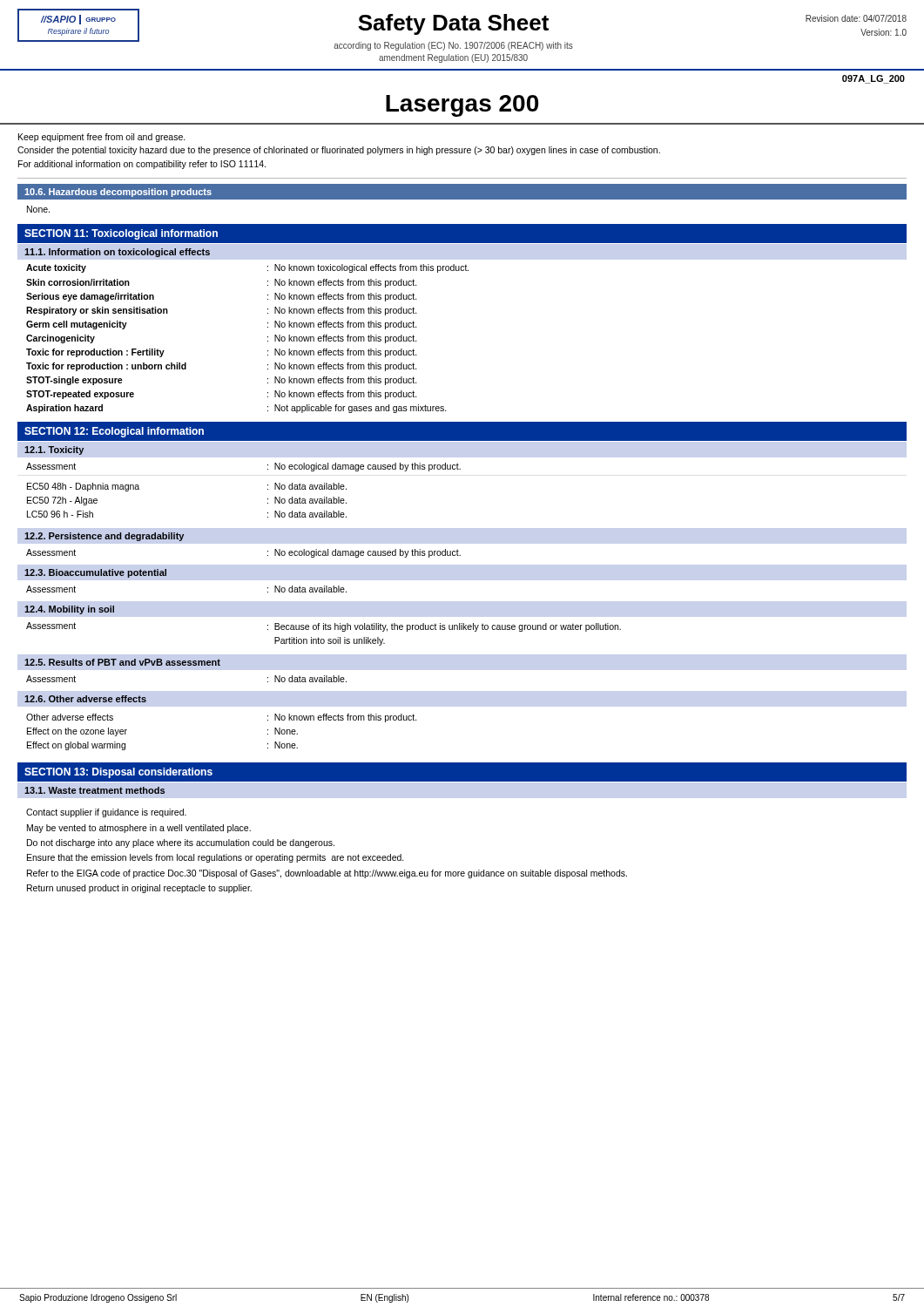Navigate to the element starting "12.3. Bioaccumulative potential"

(x=96, y=572)
